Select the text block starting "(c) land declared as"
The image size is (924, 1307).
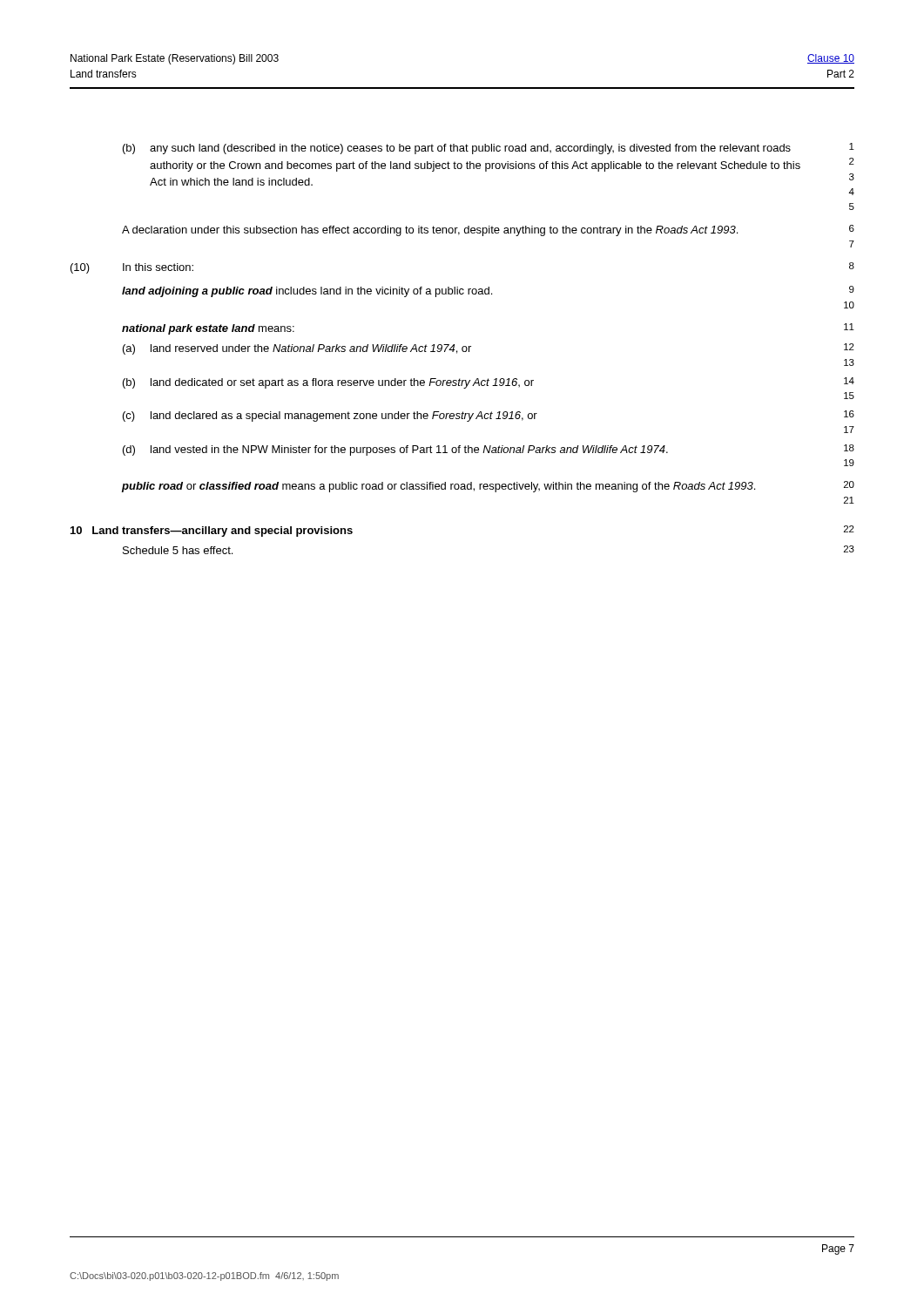tap(462, 422)
